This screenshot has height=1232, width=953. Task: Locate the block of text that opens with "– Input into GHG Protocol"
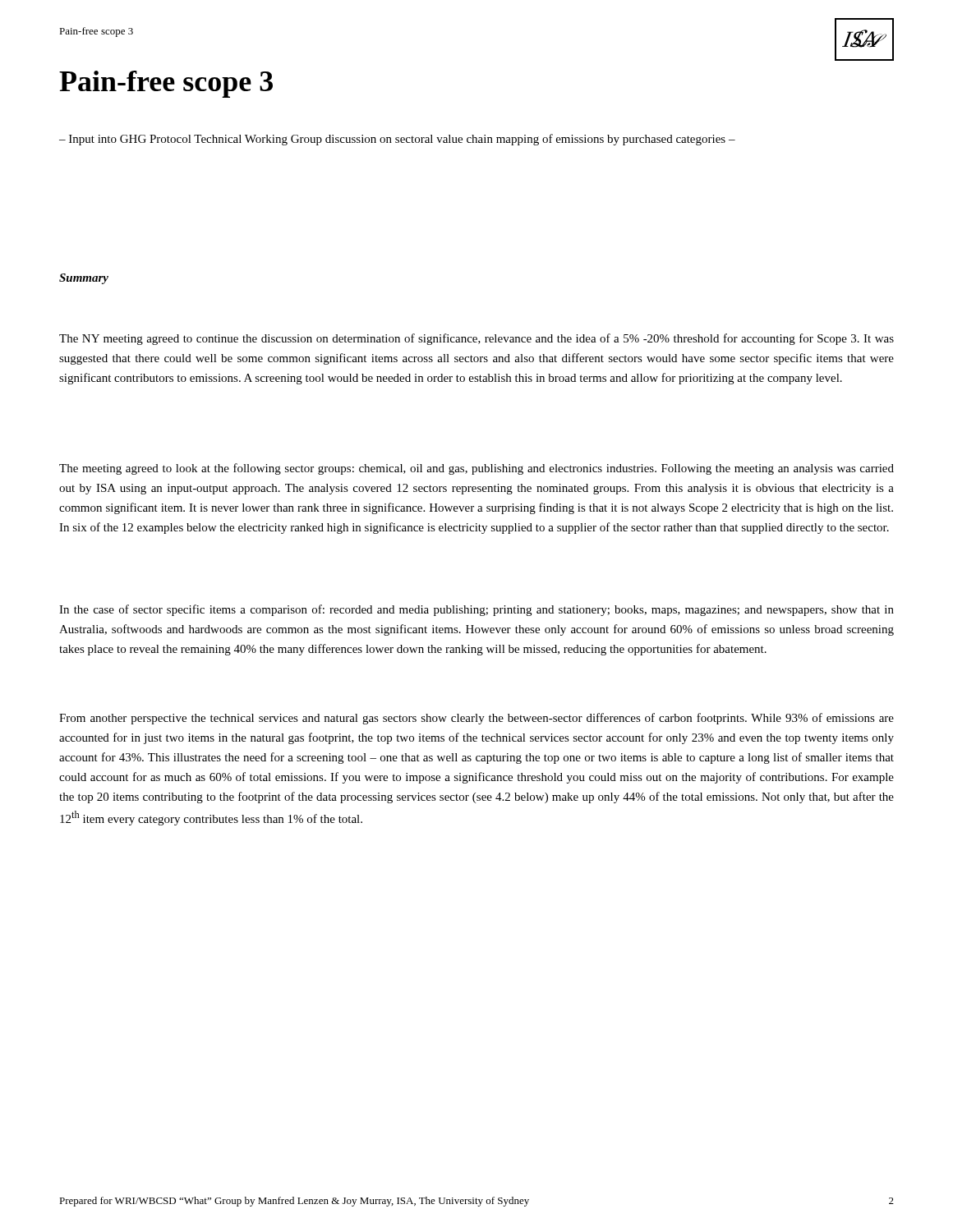pyautogui.click(x=397, y=139)
